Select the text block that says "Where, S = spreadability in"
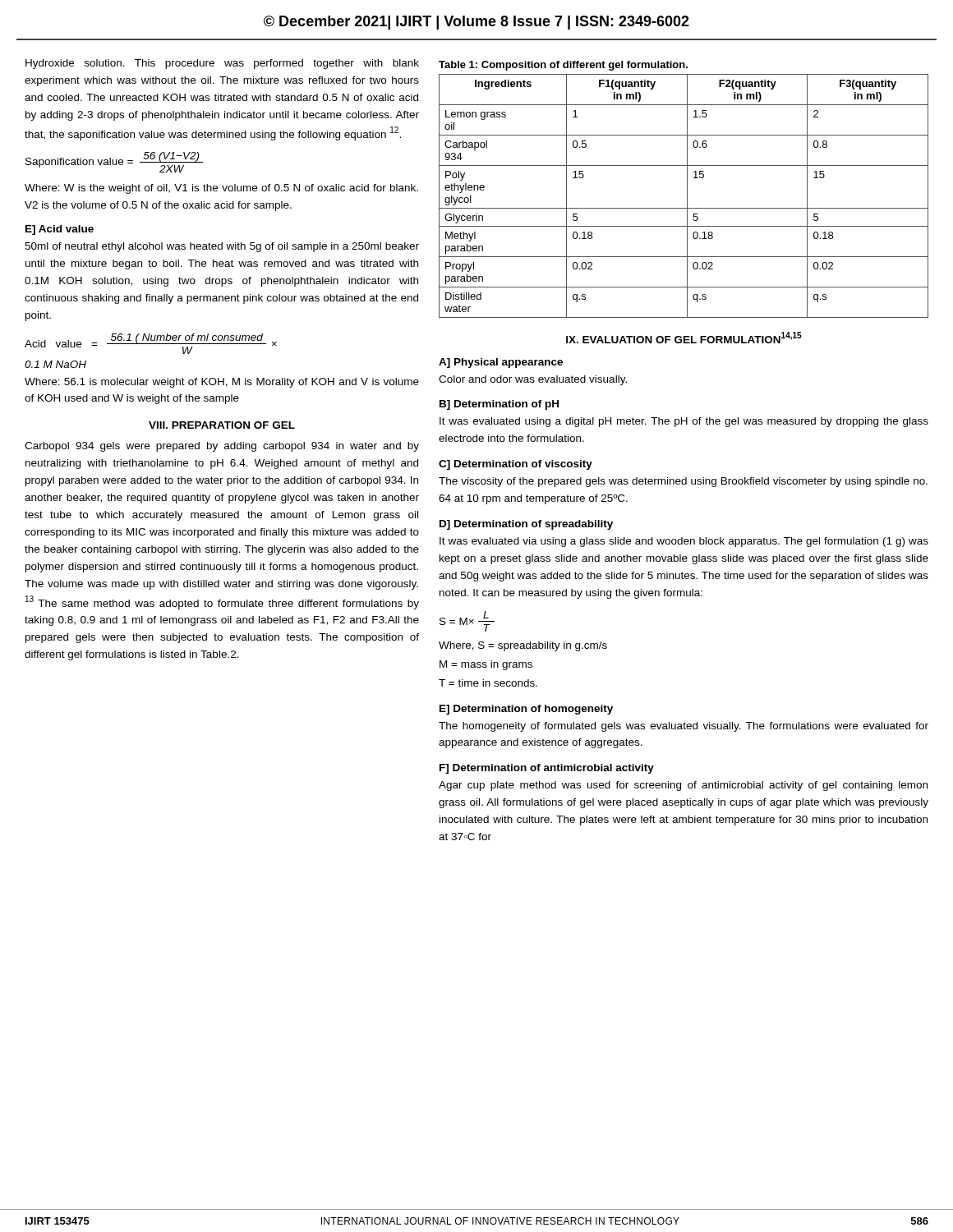953x1232 pixels. 523,645
